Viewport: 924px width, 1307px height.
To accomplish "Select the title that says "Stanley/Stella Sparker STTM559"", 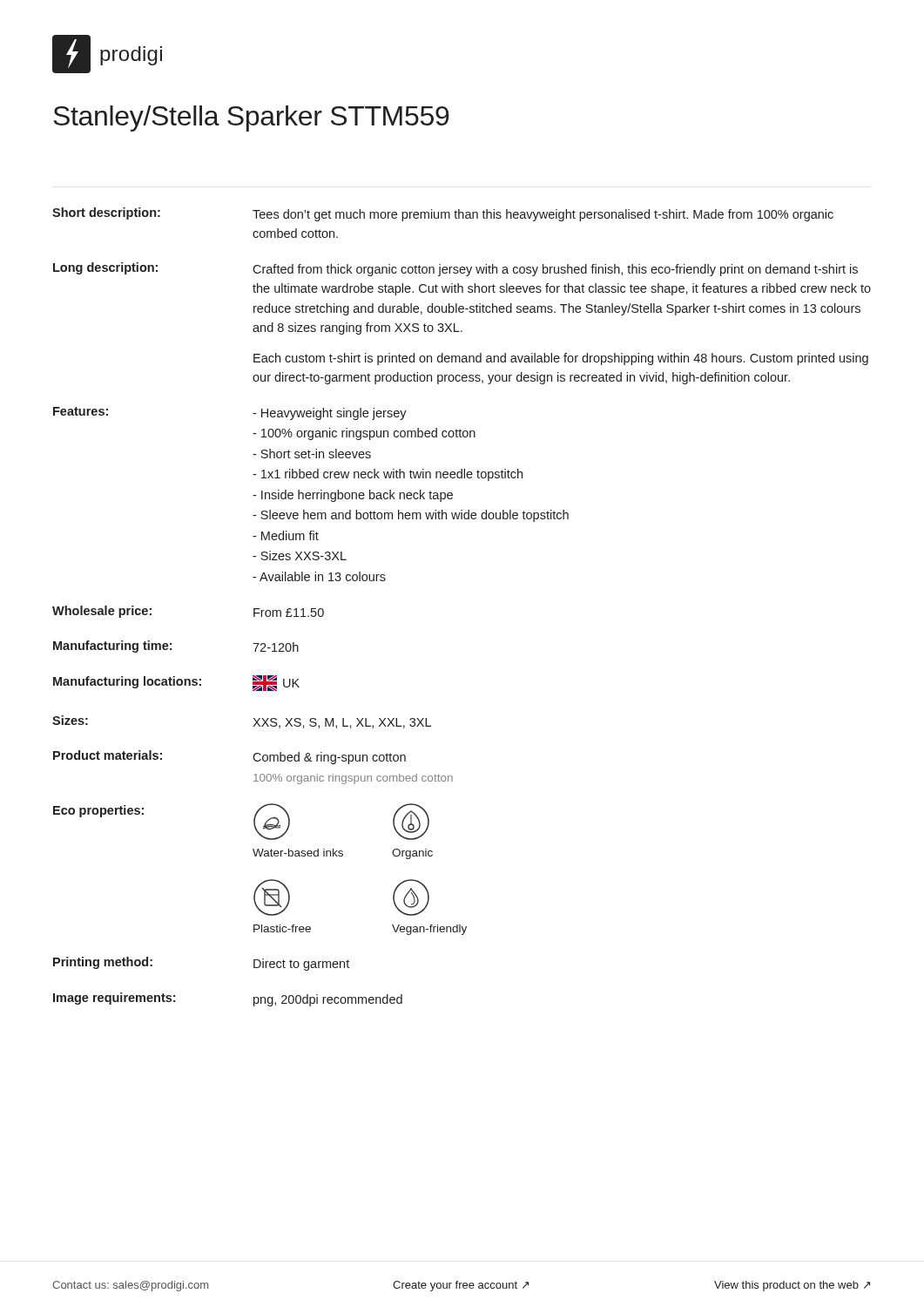I will (251, 116).
